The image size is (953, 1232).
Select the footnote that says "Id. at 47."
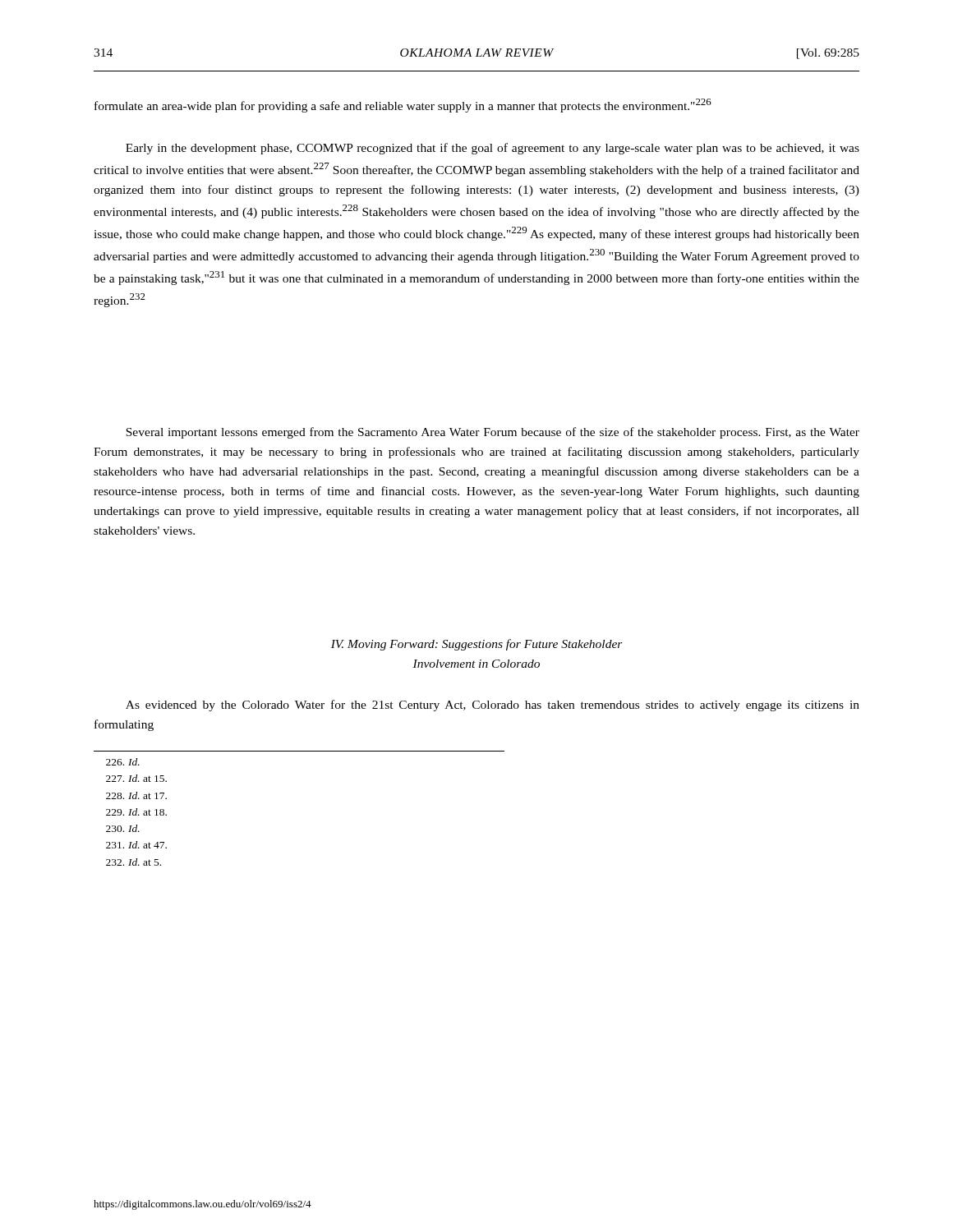[131, 845]
